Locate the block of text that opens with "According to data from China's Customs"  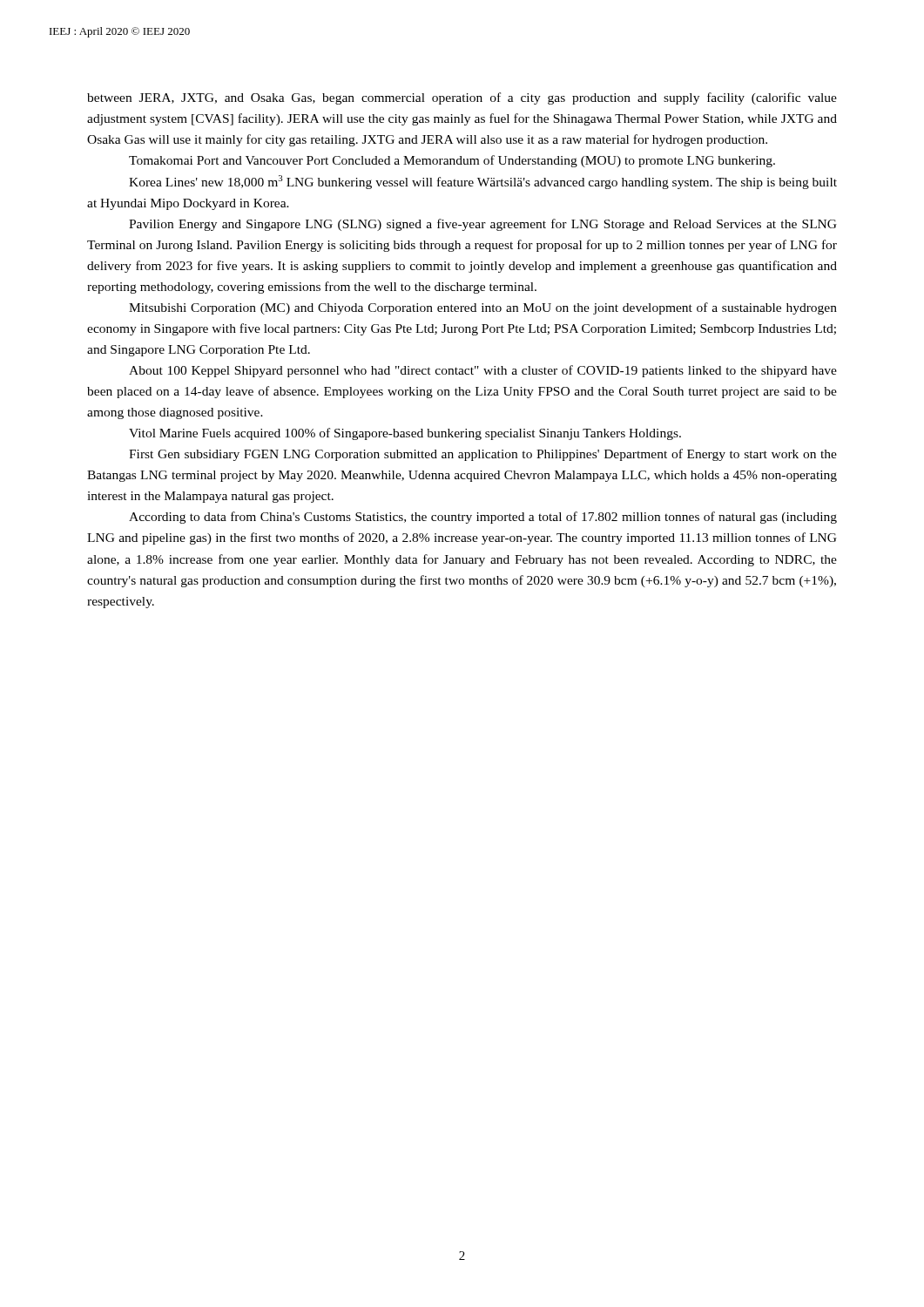tap(462, 558)
